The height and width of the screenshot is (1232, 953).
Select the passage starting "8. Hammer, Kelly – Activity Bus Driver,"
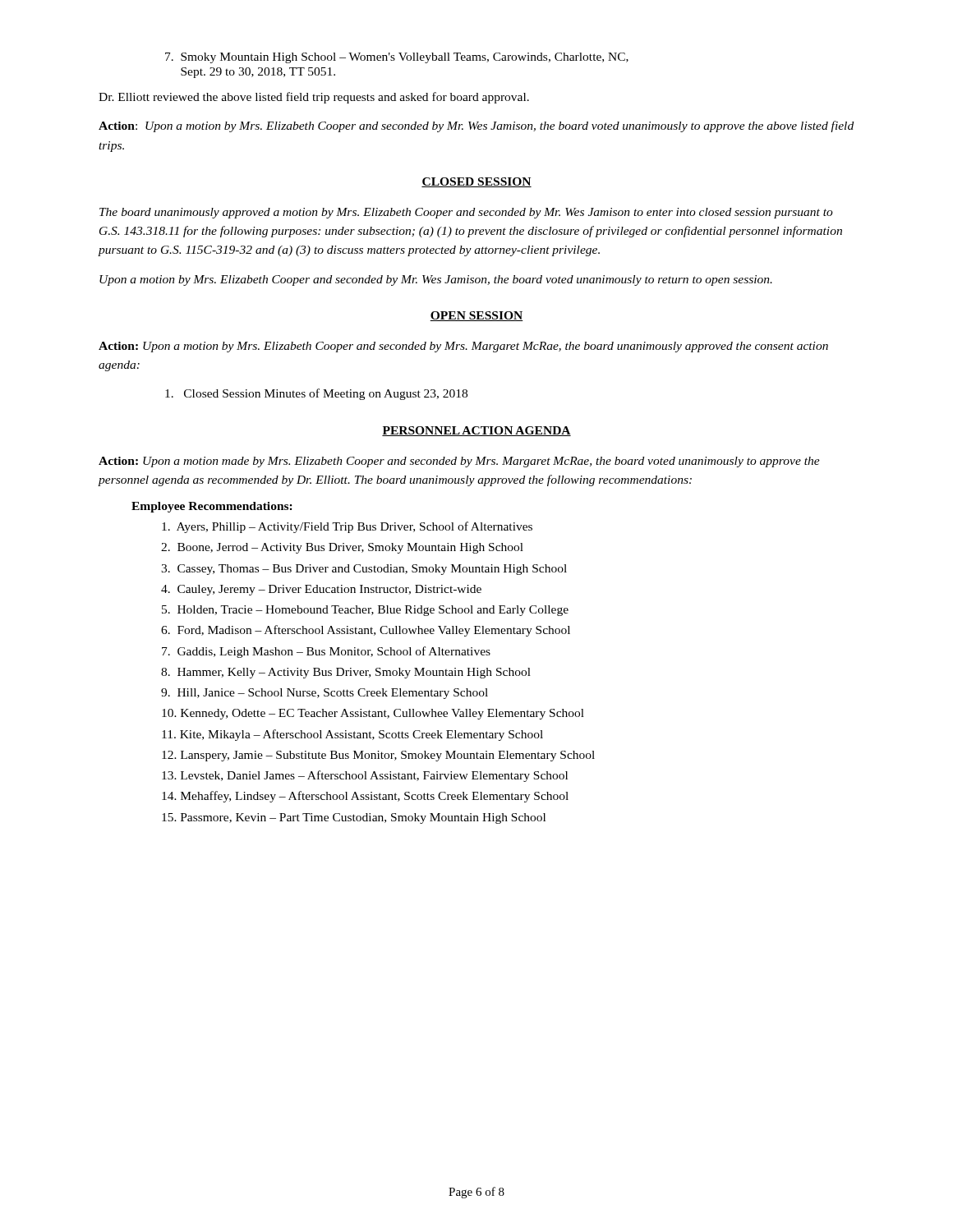click(x=346, y=671)
